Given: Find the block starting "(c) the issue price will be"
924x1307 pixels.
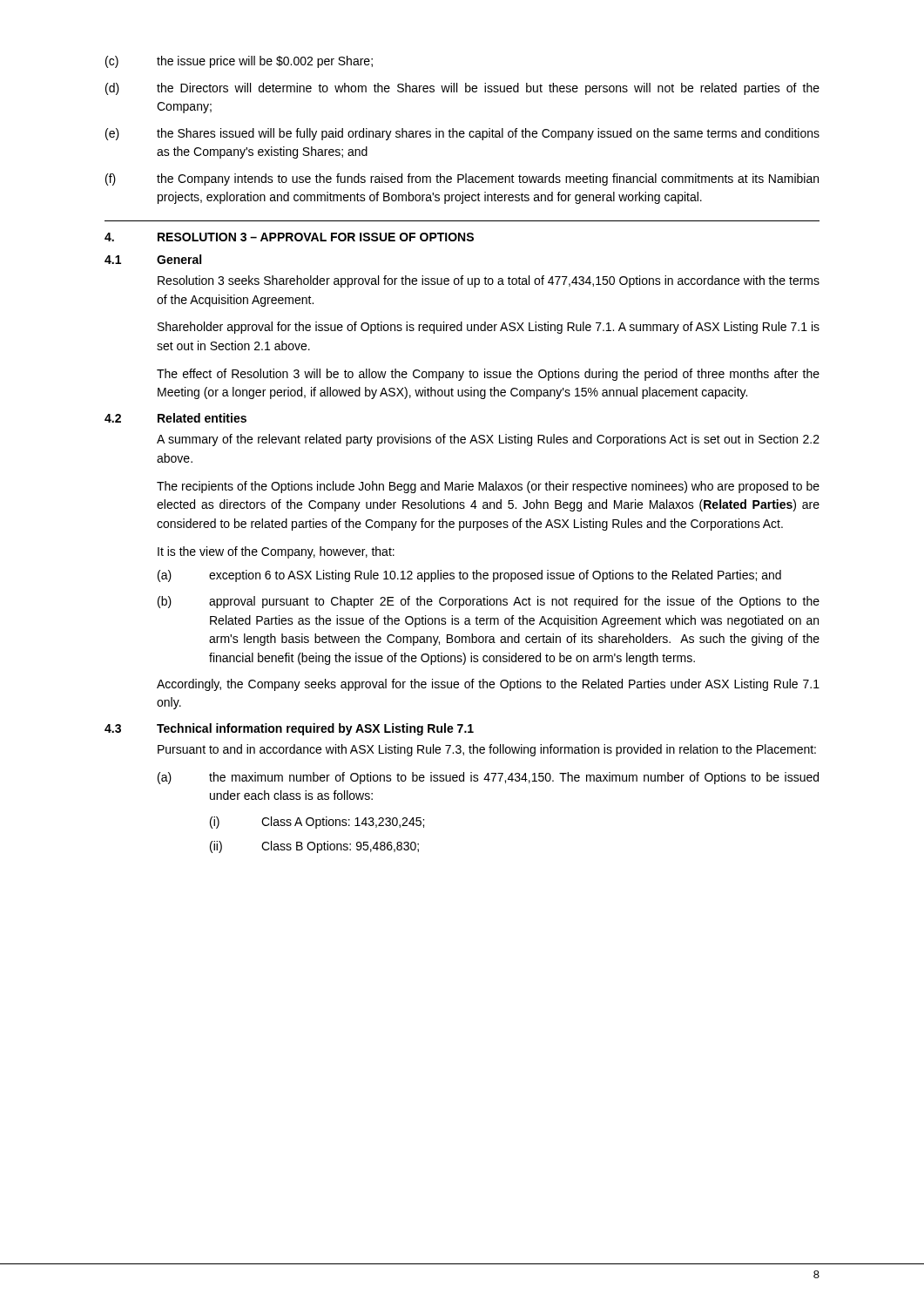Looking at the screenshot, I should click(x=239, y=62).
